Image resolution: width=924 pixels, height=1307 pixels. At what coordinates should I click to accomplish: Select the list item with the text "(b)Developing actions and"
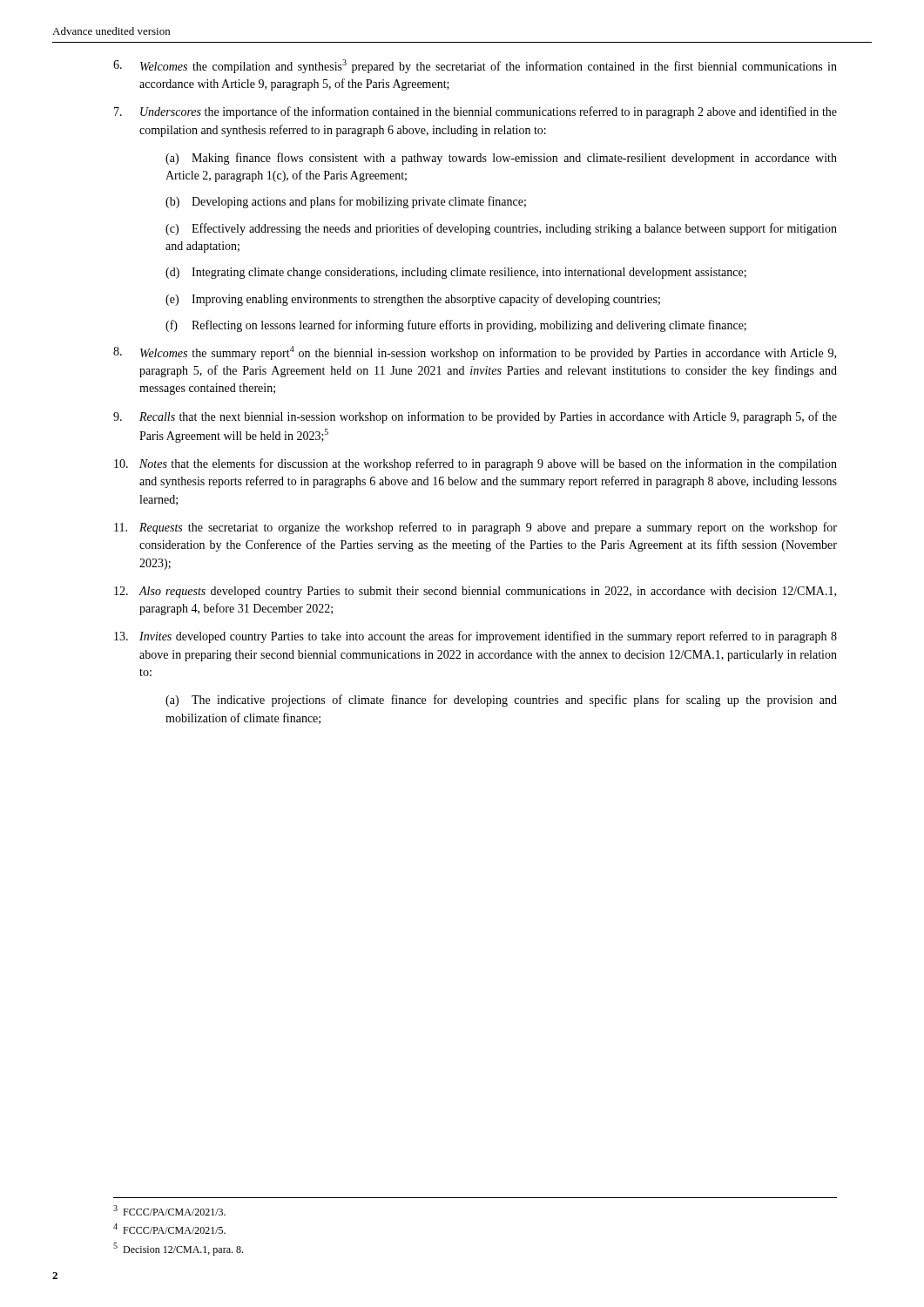[346, 203]
